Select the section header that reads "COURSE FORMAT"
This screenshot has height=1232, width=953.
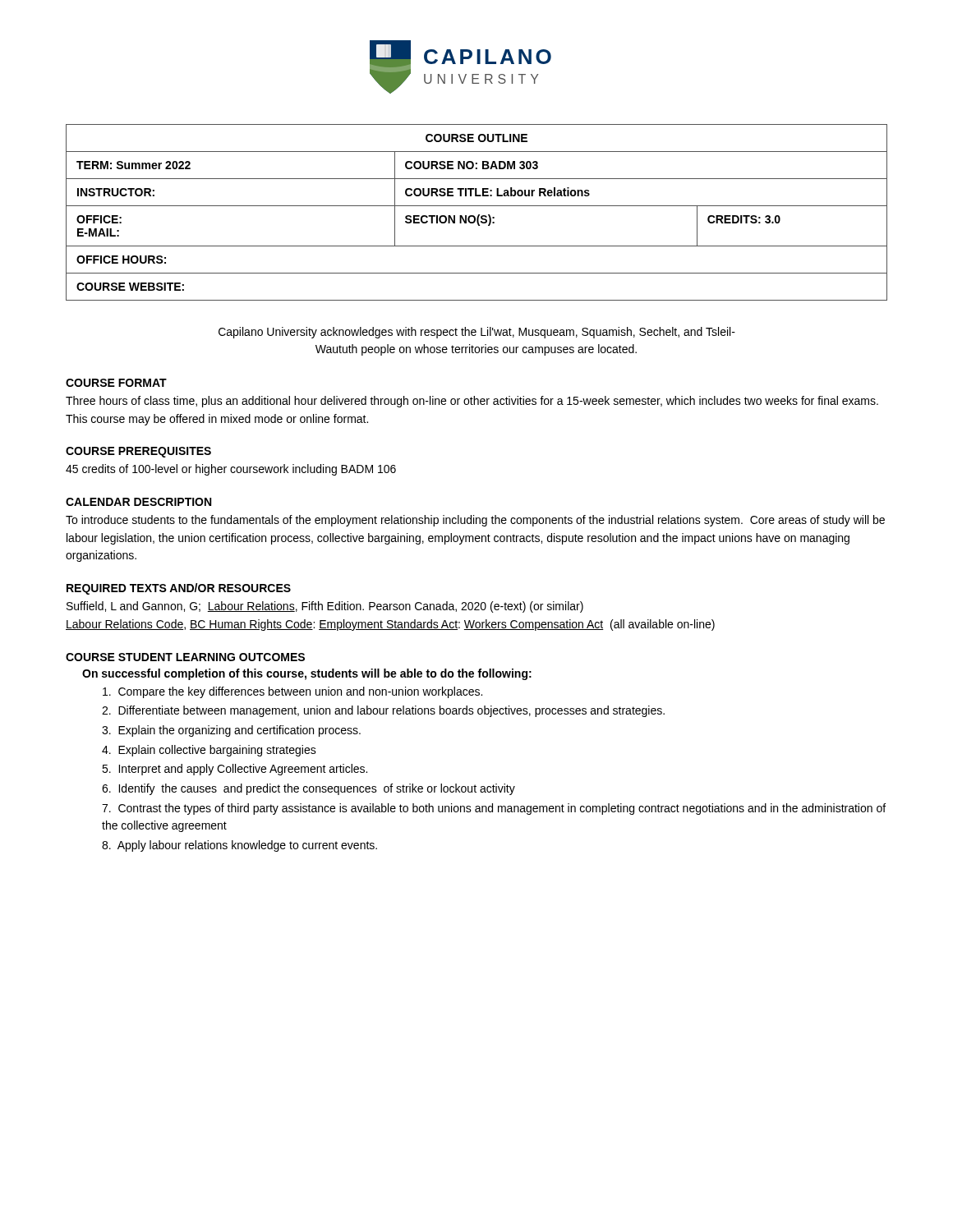(x=116, y=383)
